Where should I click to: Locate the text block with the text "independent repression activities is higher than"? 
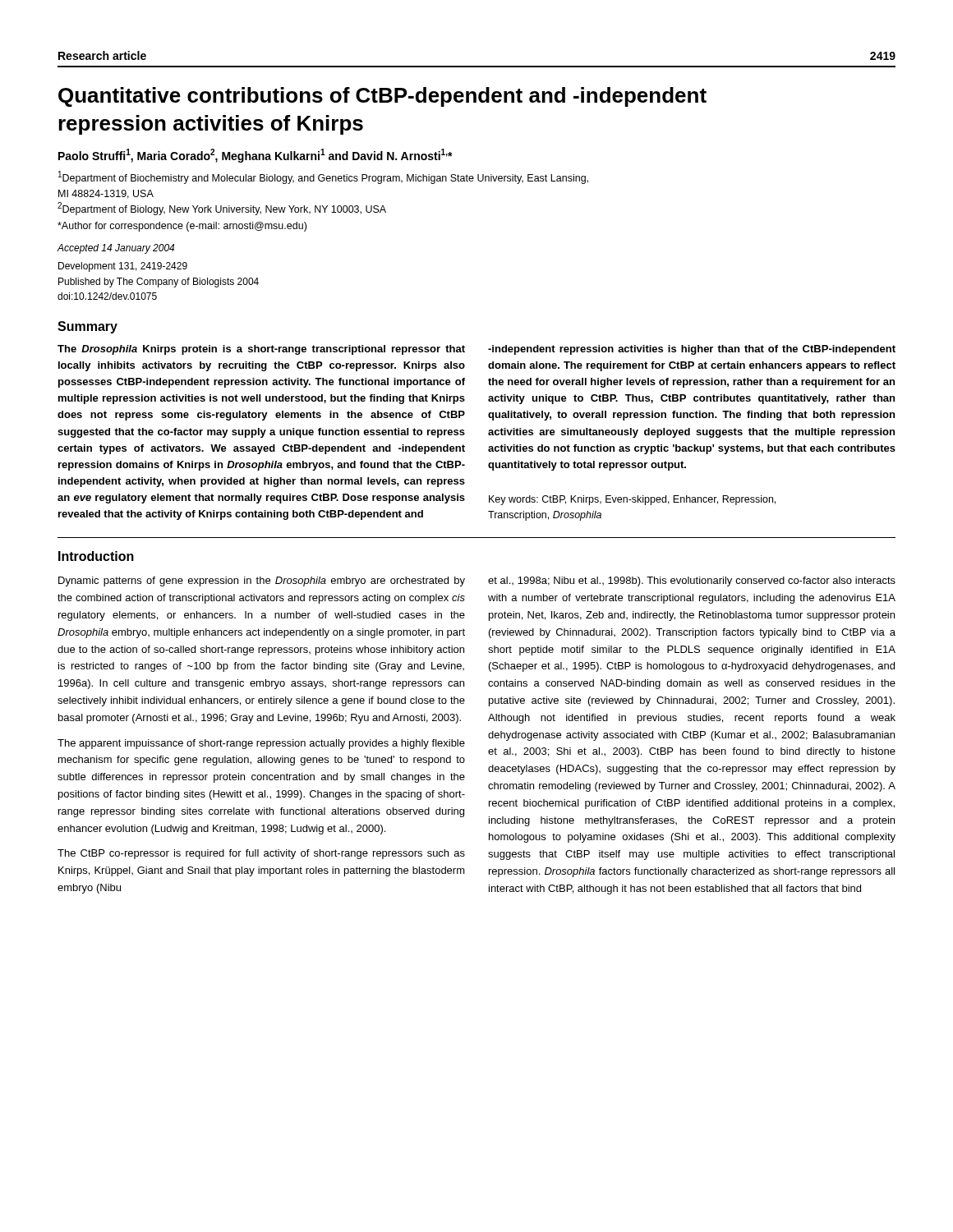click(692, 407)
